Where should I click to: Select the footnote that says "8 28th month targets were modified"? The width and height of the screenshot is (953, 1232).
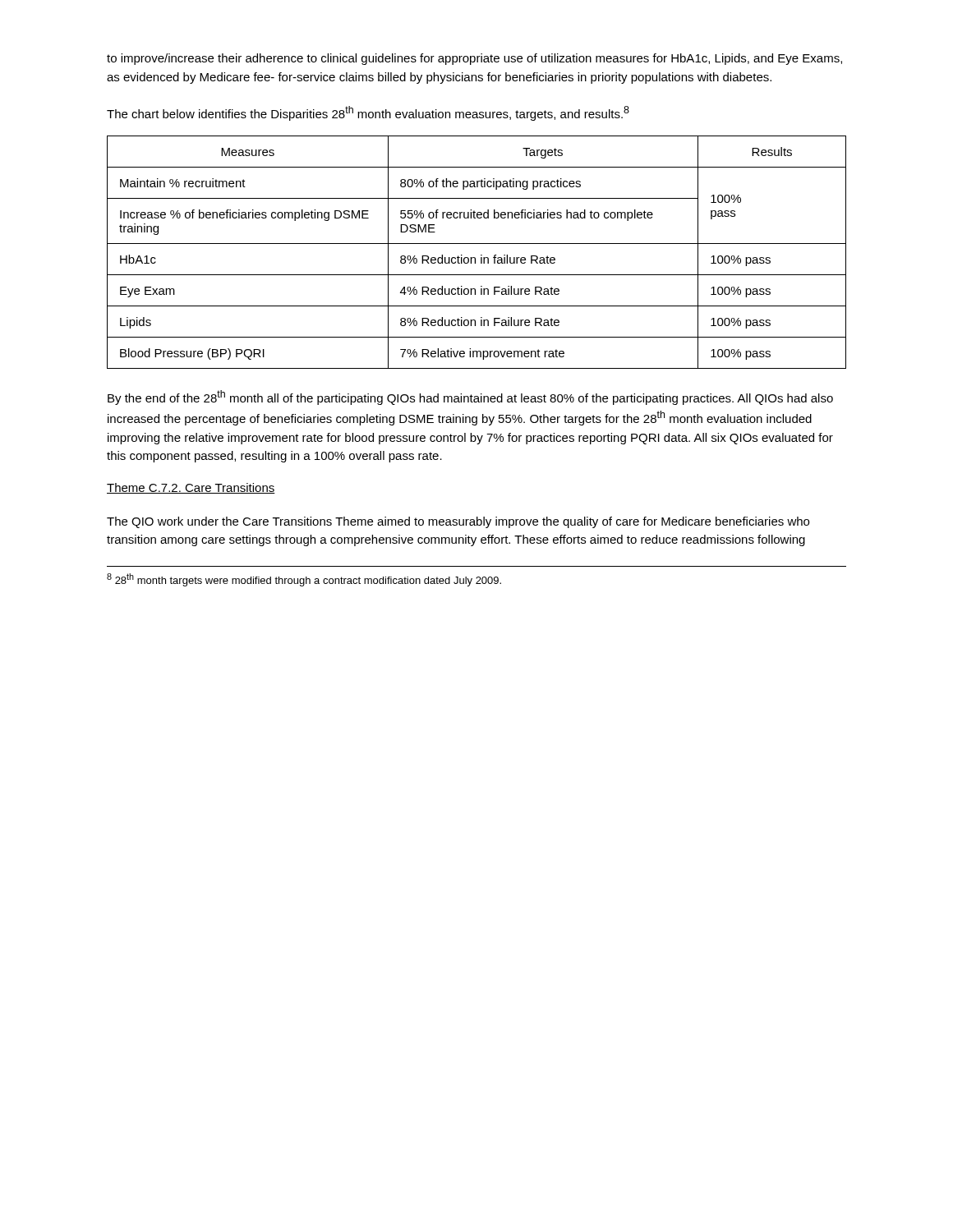(304, 579)
